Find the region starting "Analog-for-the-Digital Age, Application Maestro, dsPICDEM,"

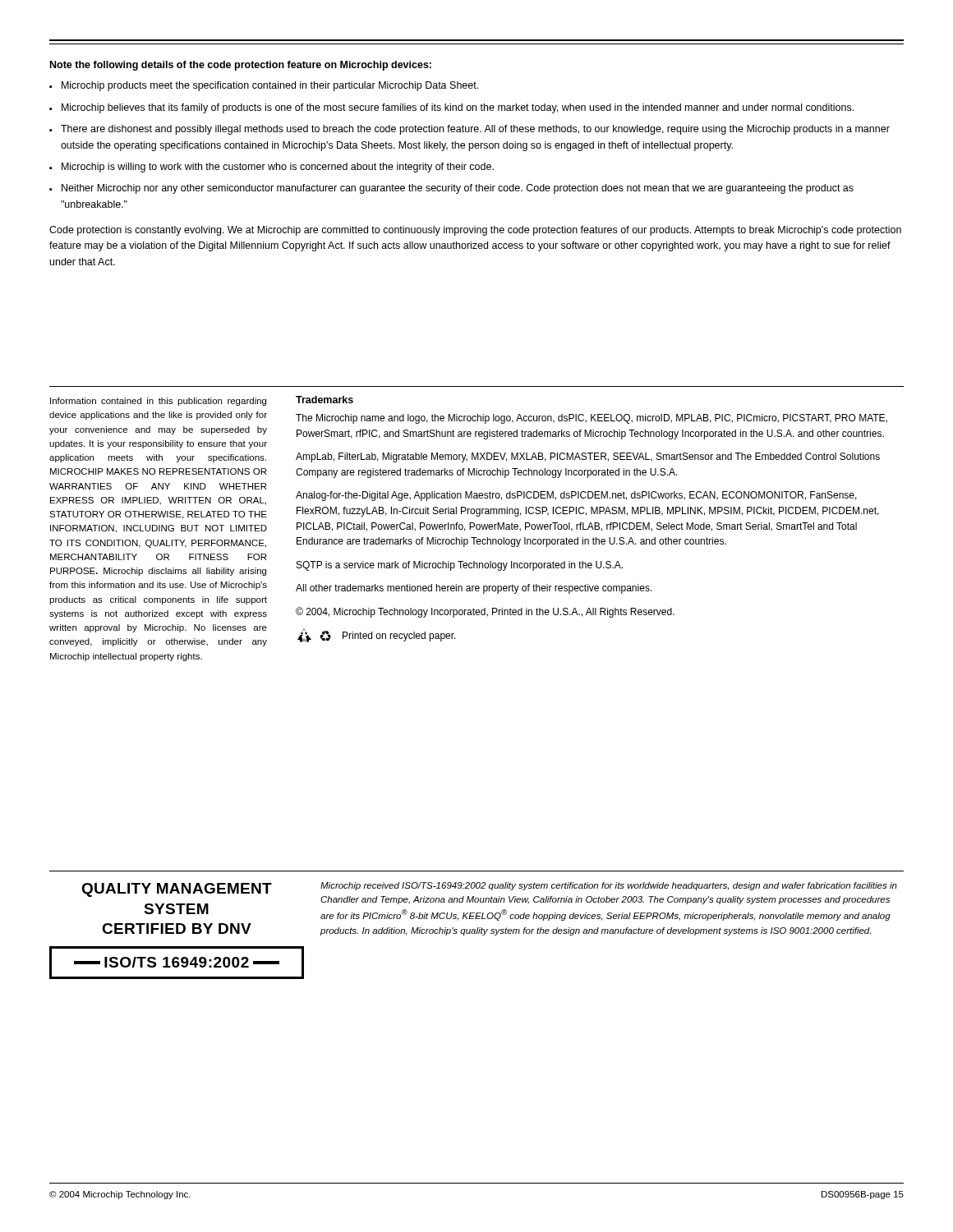click(x=600, y=519)
